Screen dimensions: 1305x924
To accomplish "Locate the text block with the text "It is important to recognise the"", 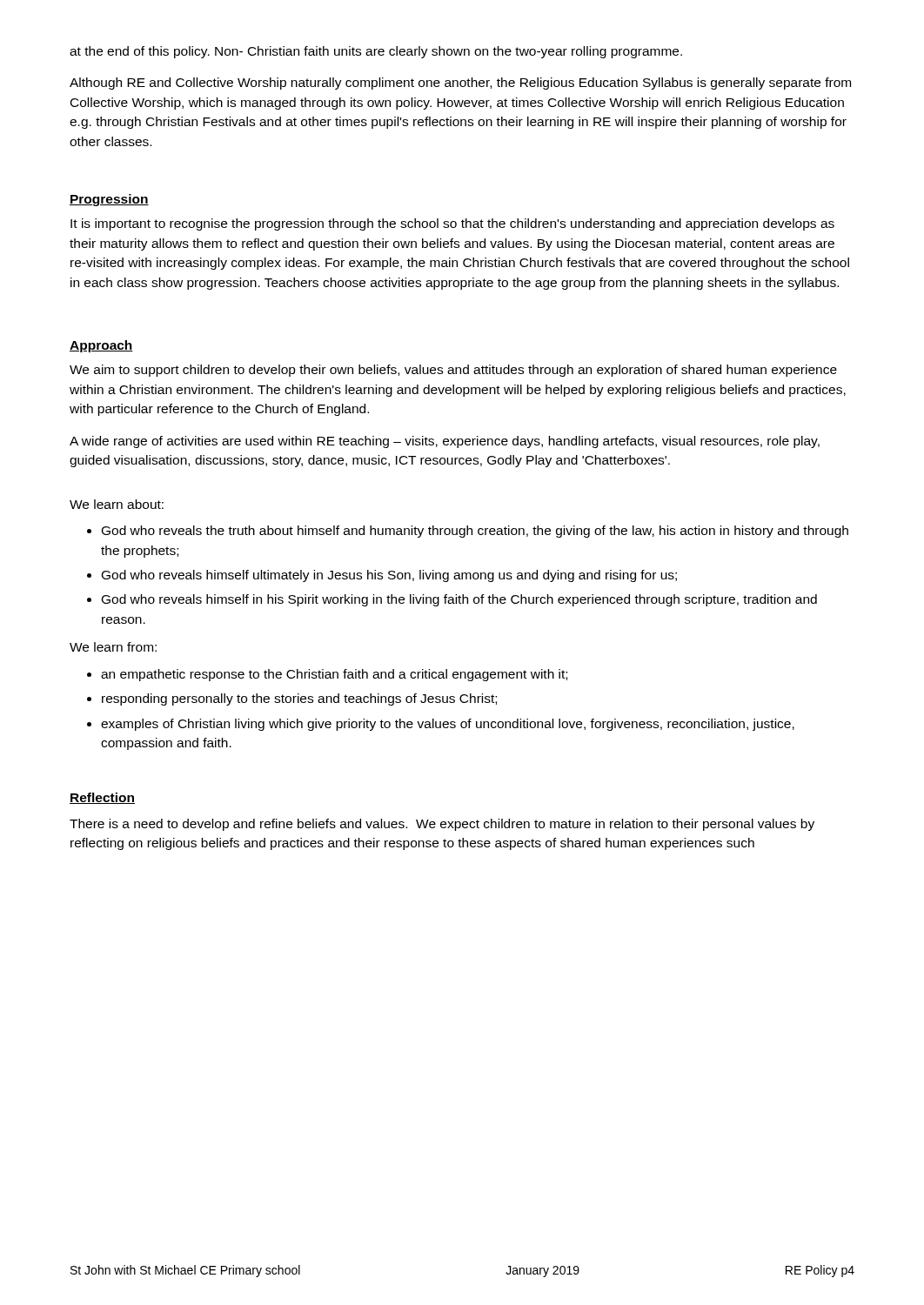I will pos(460,253).
